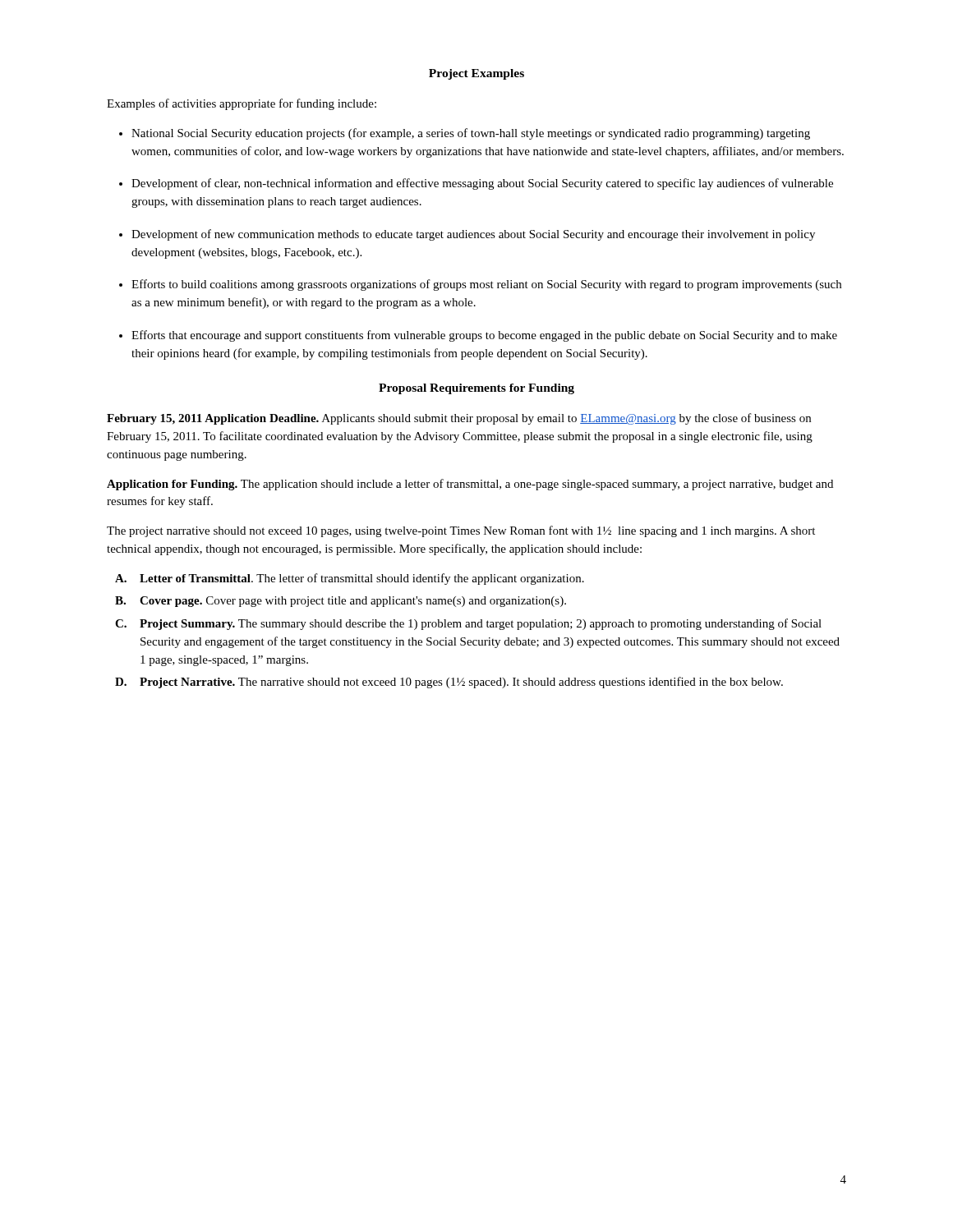This screenshot has height=1232, width=953.
Task: Click on the passage starting "February 15, 2011 Application Deadline."
Action: (x=460, y=436)
